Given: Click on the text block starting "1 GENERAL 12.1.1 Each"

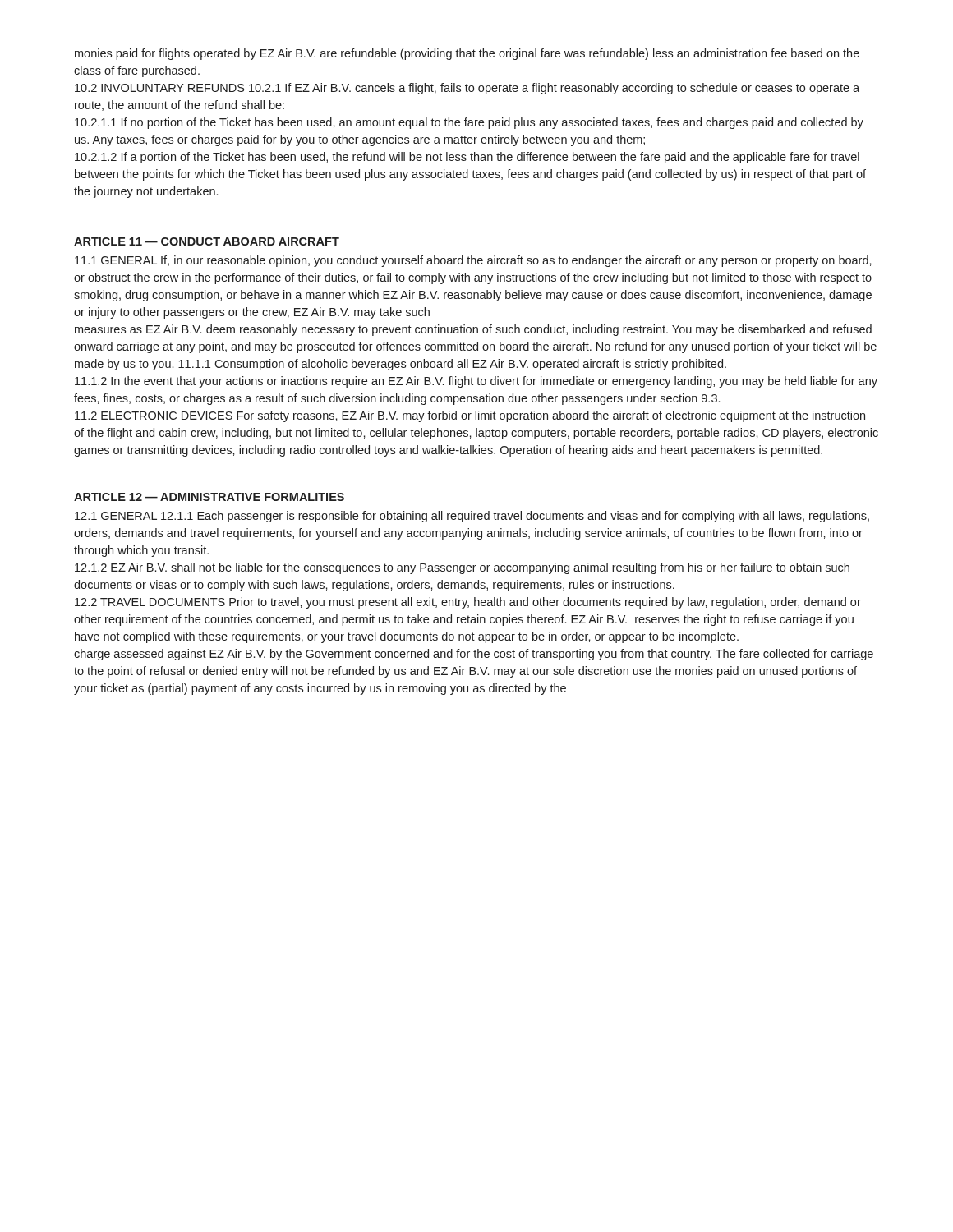Looking at the screenshot, I should pyautogui.click(x=476, y=603).
